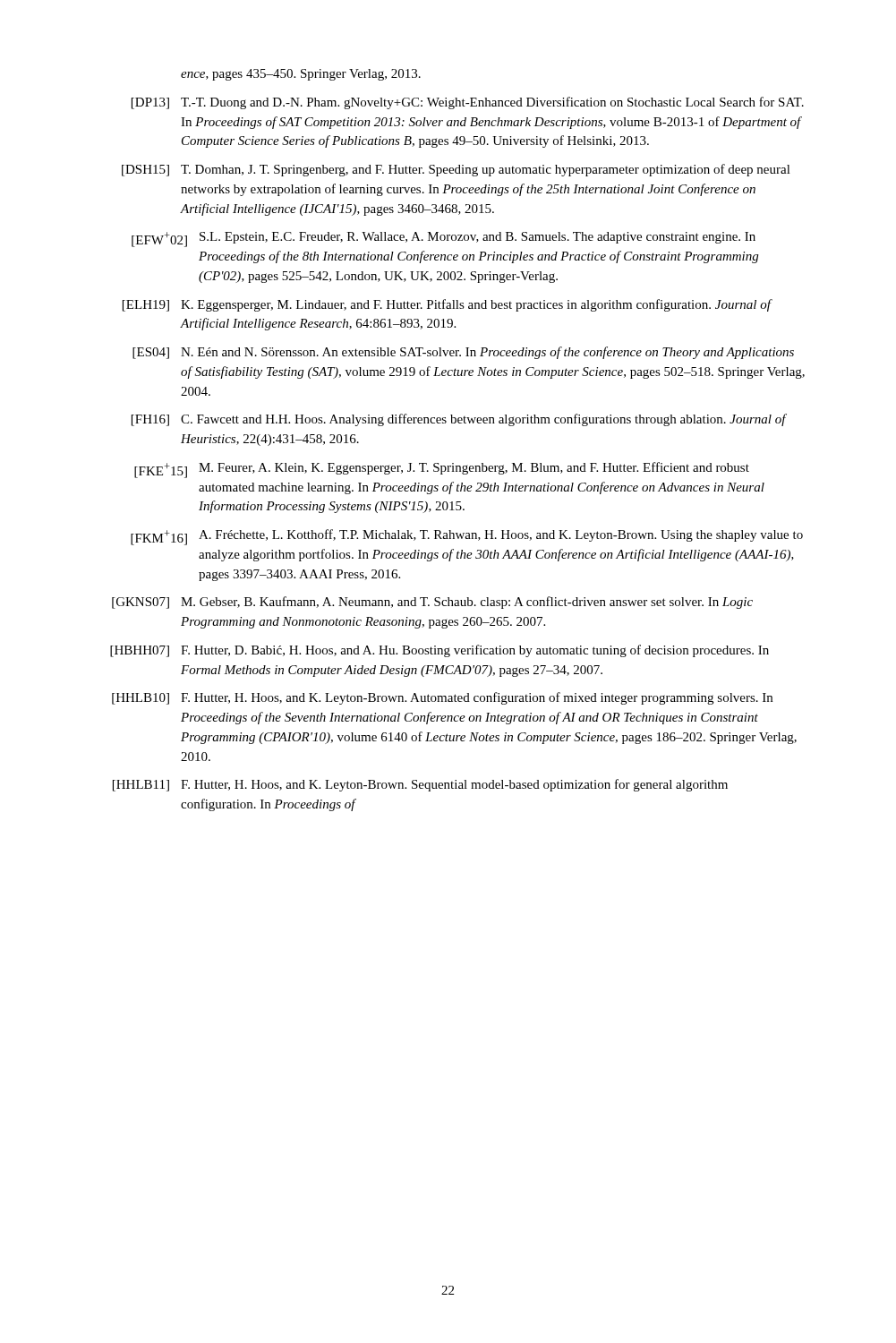The width and height of the screenshot is (896, 1343).
Task: Find the block starting "[DP13] T.-T. Duong and"
Action: tap(448, 122)
